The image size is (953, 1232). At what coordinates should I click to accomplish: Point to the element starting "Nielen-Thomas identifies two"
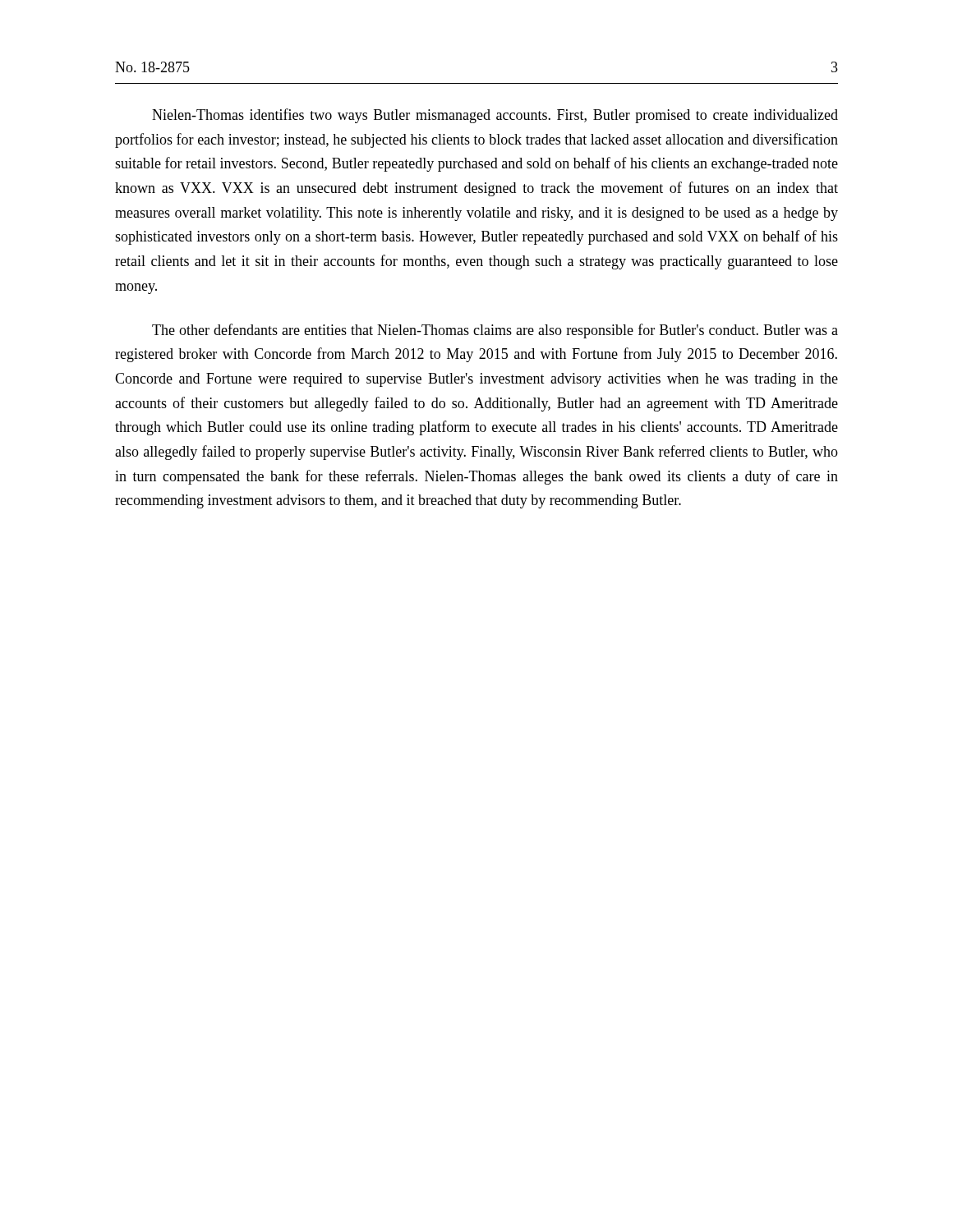pos(476,200)
